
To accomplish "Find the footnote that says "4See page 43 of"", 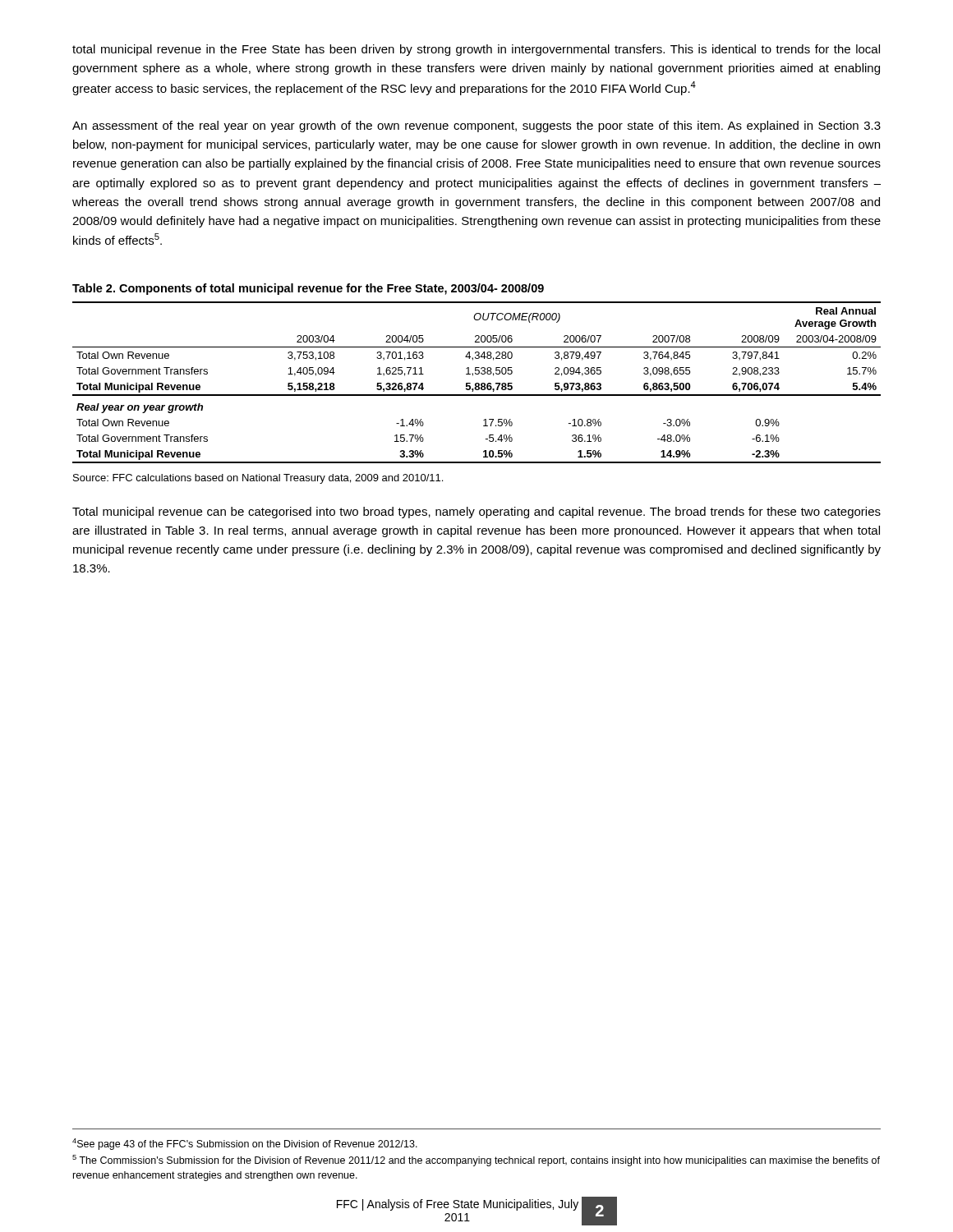I will click(x=476, y=1159).
